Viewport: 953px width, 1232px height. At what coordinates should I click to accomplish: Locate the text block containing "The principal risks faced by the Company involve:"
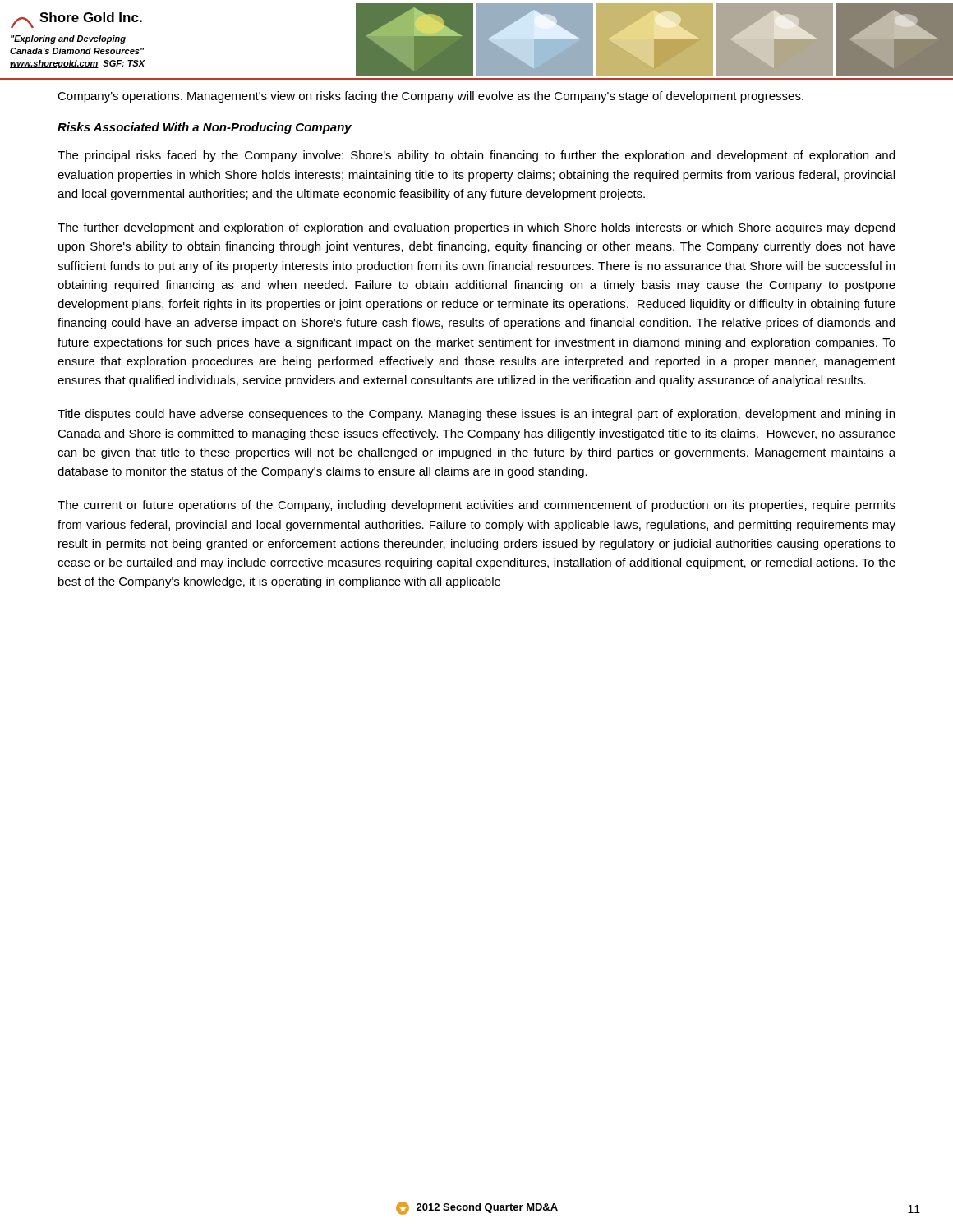pos(476,174)
